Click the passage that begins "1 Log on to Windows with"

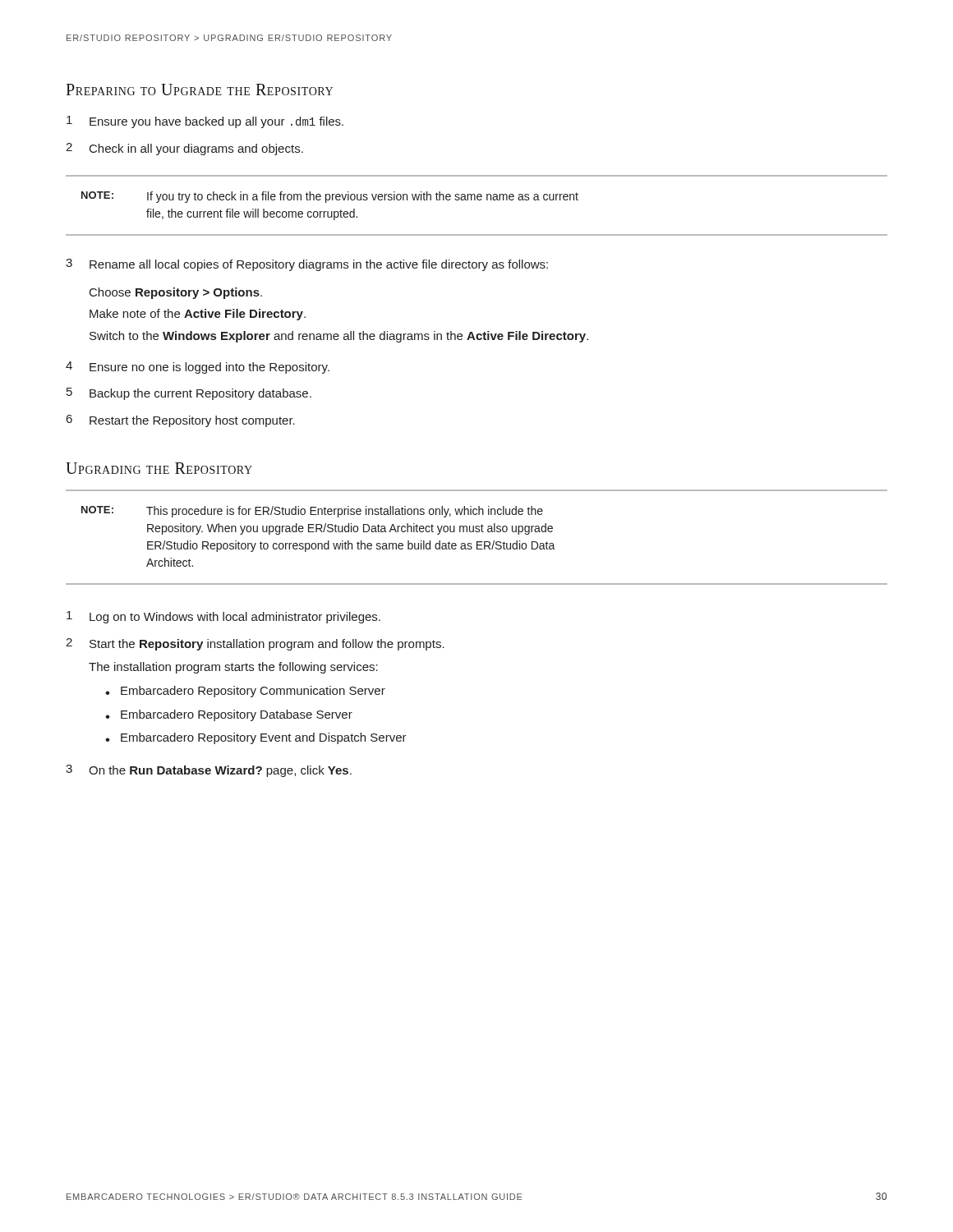click(223, 617)
